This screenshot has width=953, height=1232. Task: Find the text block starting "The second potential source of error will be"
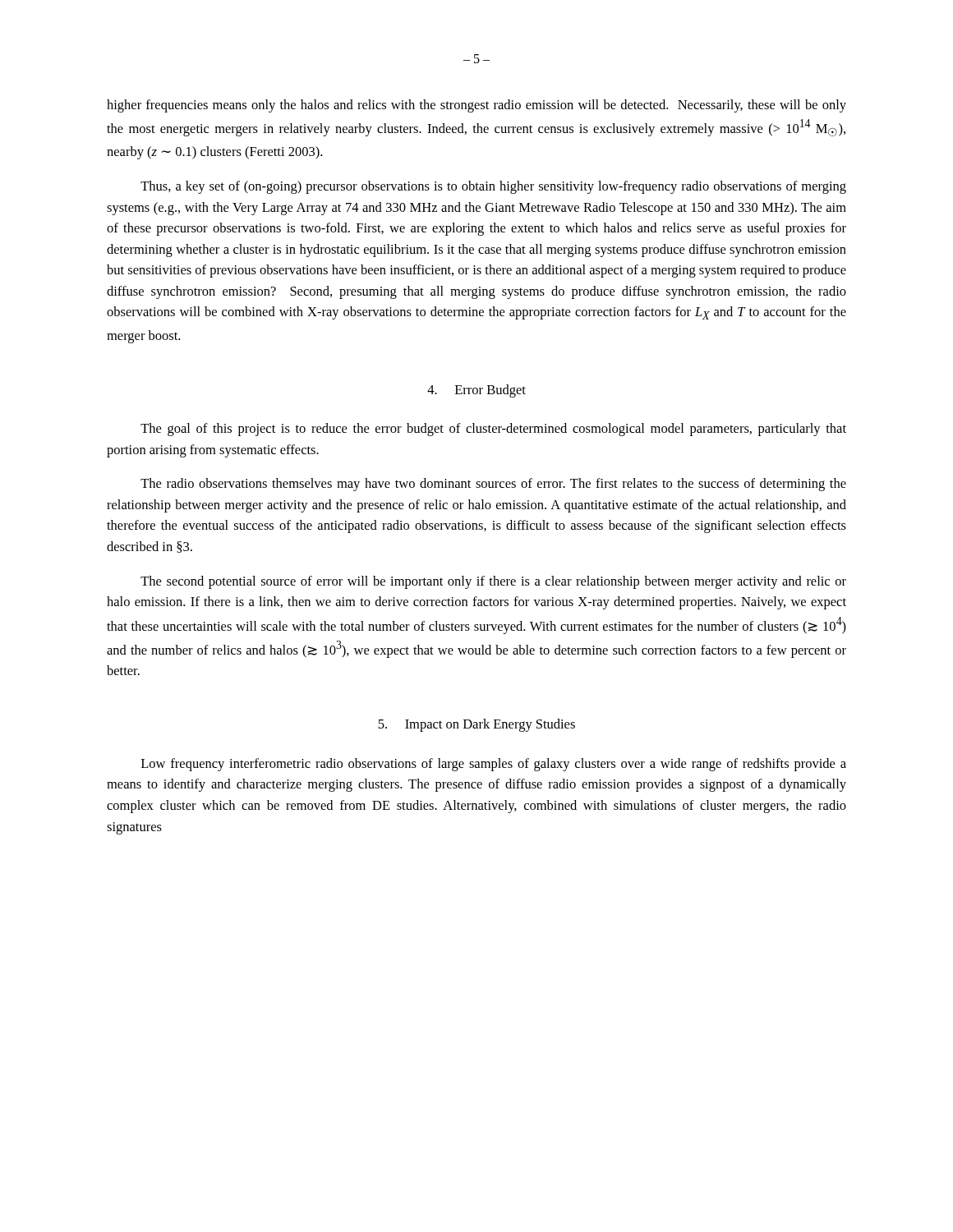click(x=476, y=626)
